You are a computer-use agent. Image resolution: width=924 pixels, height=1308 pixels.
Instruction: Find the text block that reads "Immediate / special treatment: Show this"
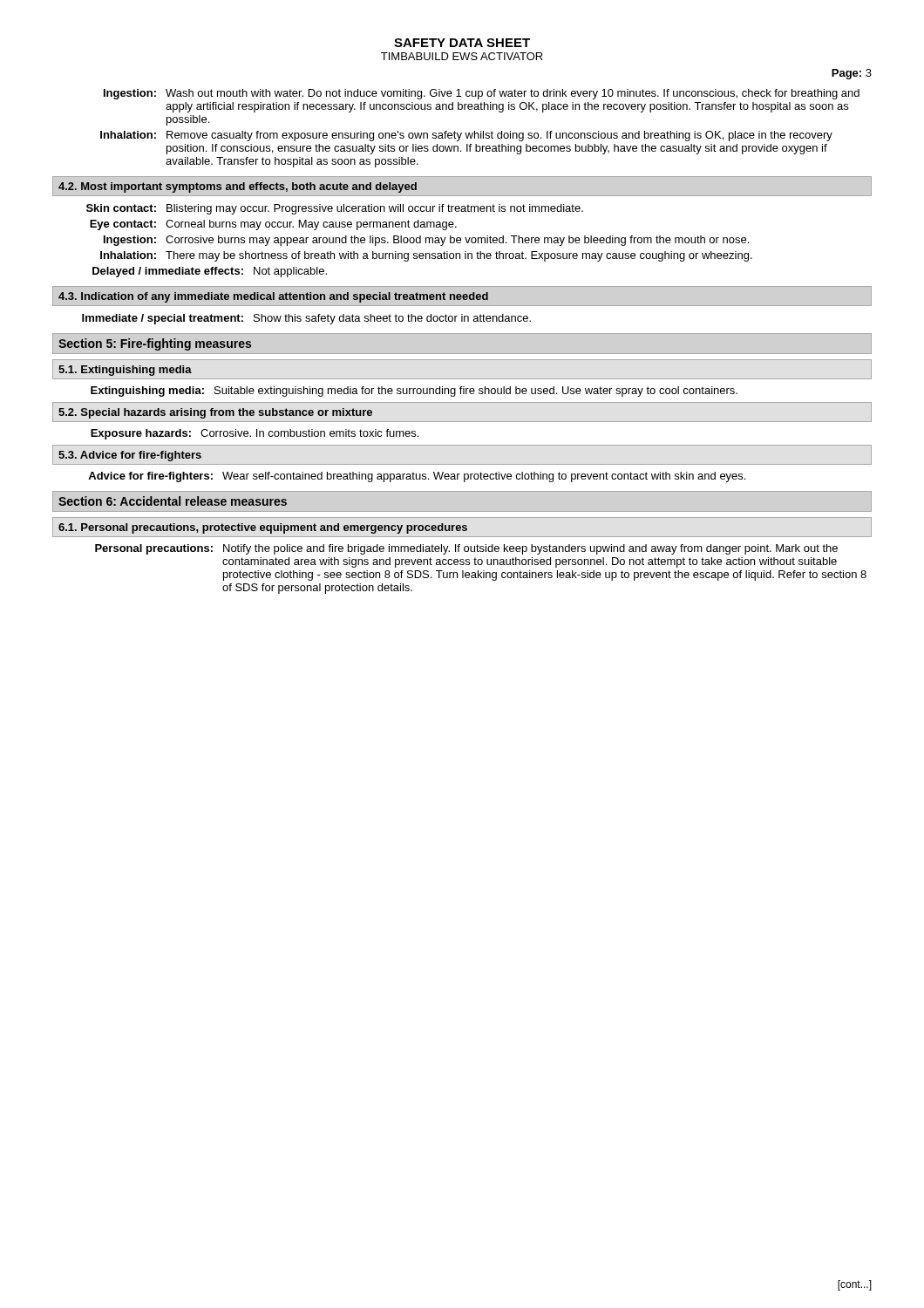pyautogui.click(x=462, y=318)
